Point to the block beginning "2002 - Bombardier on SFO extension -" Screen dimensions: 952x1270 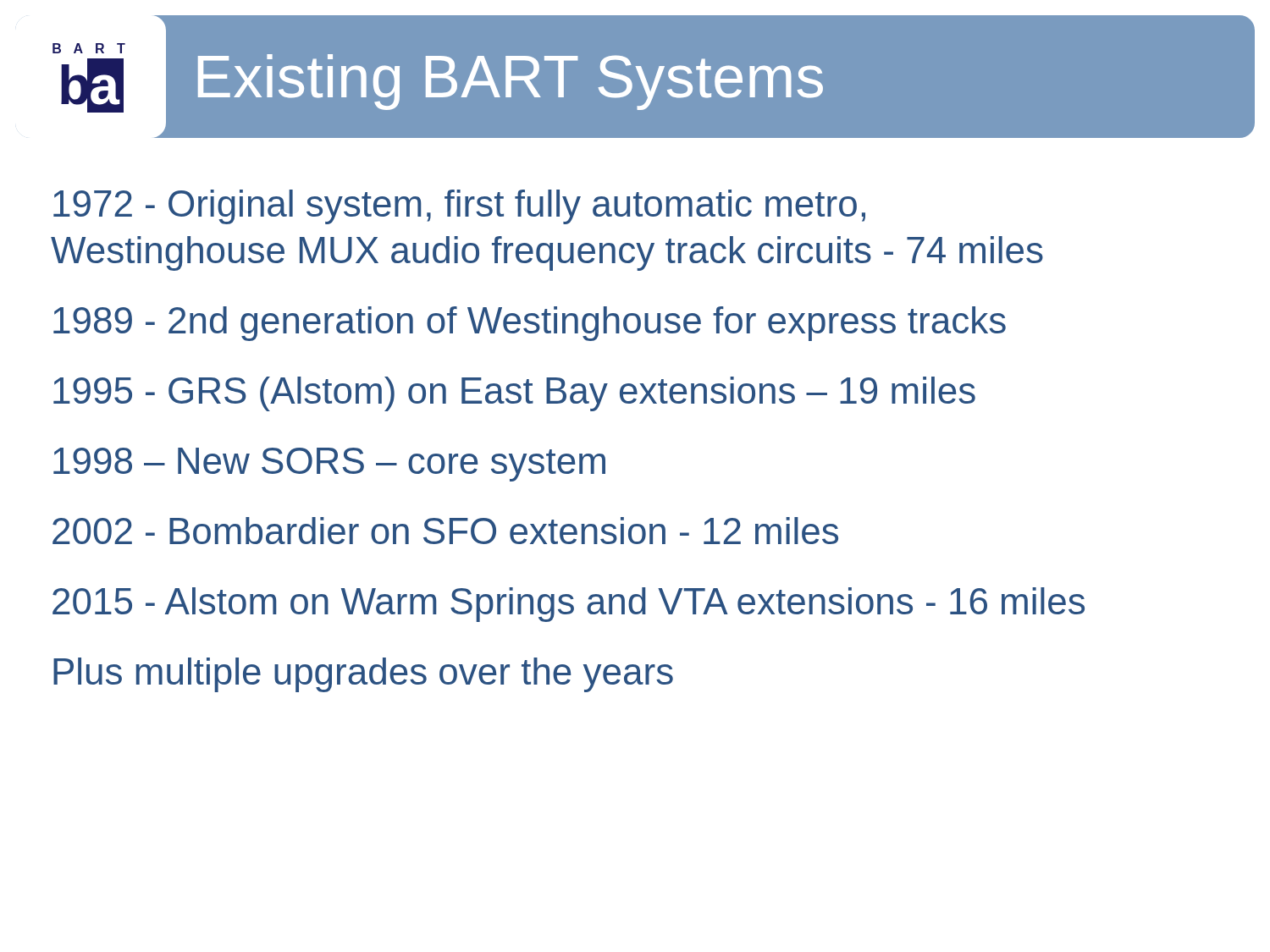point(445,531)
